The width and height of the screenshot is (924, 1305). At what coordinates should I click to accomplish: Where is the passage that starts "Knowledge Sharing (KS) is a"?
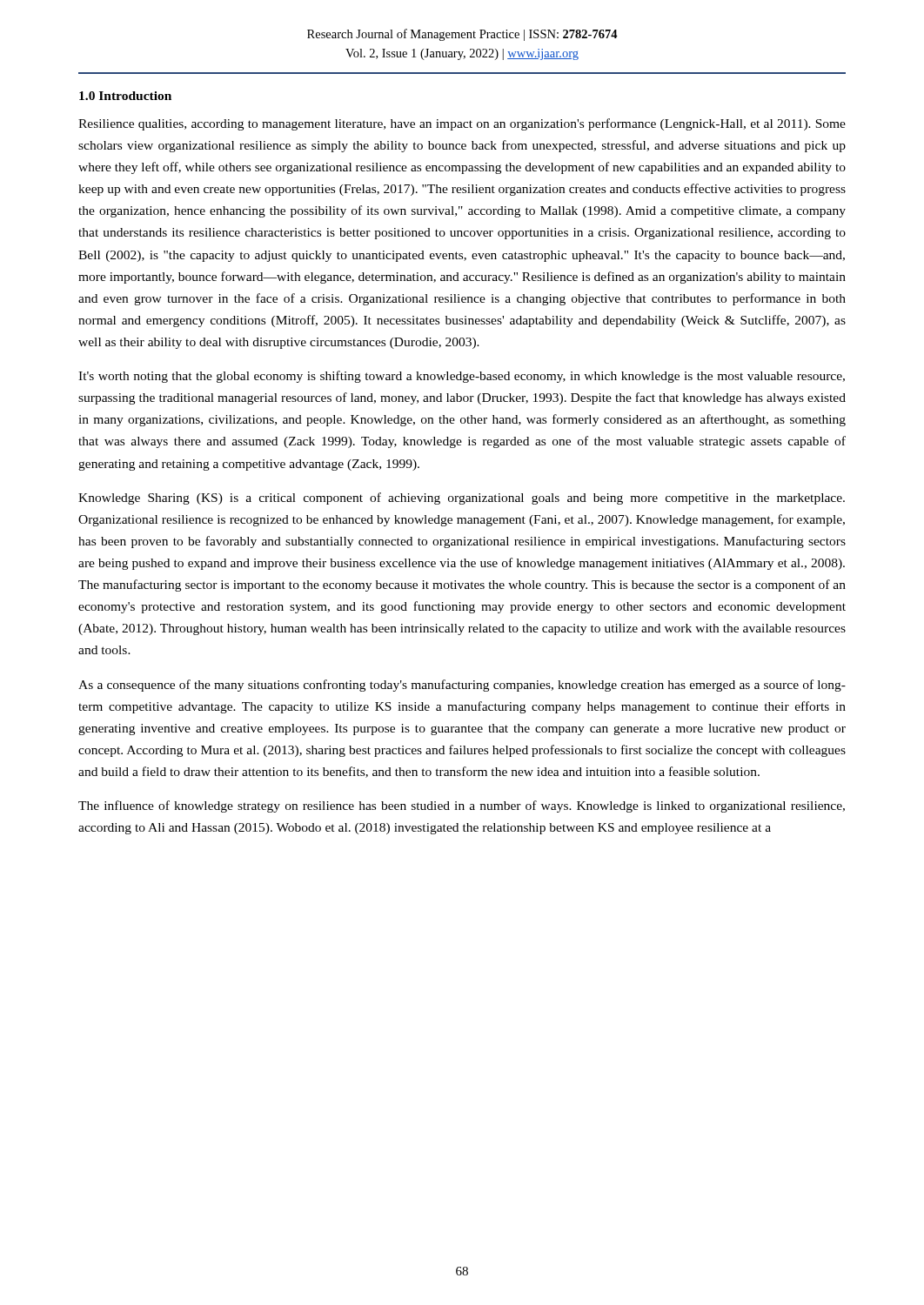click(462, 573)
